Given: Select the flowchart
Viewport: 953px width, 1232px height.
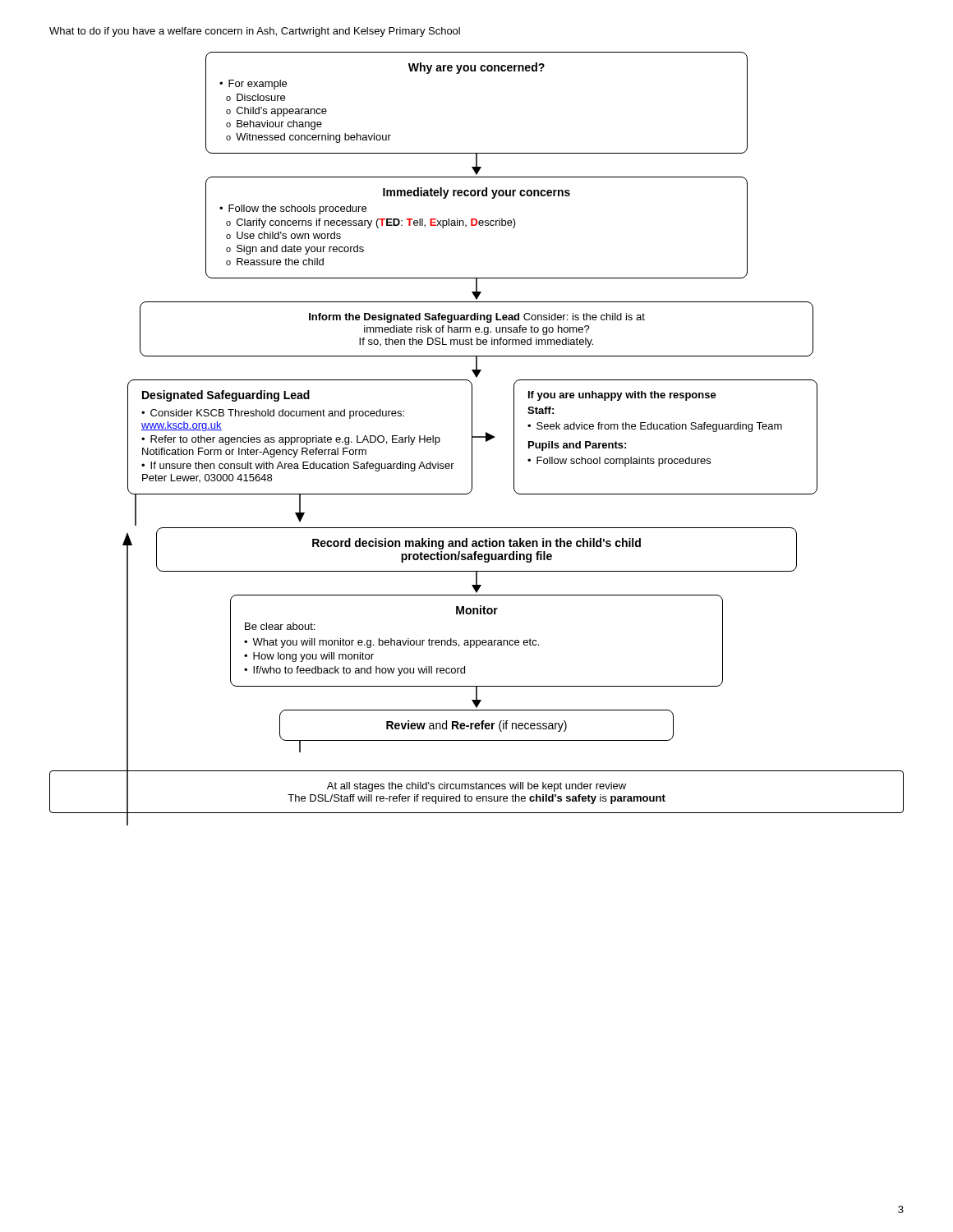Looking at the screenshot, I should (x=476, y=403).
